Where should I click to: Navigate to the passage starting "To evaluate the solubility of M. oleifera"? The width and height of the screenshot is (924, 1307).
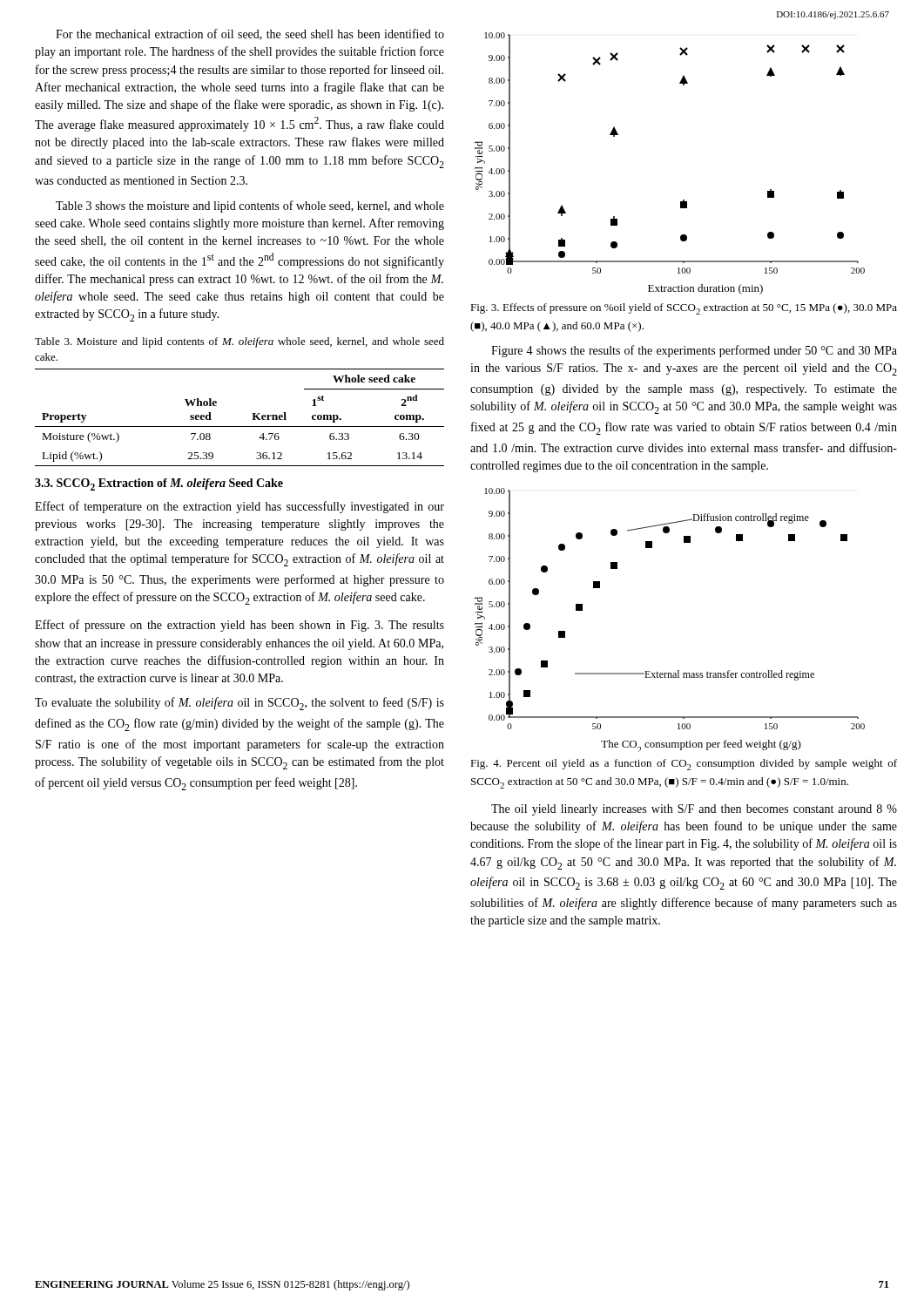pos(240,745)
